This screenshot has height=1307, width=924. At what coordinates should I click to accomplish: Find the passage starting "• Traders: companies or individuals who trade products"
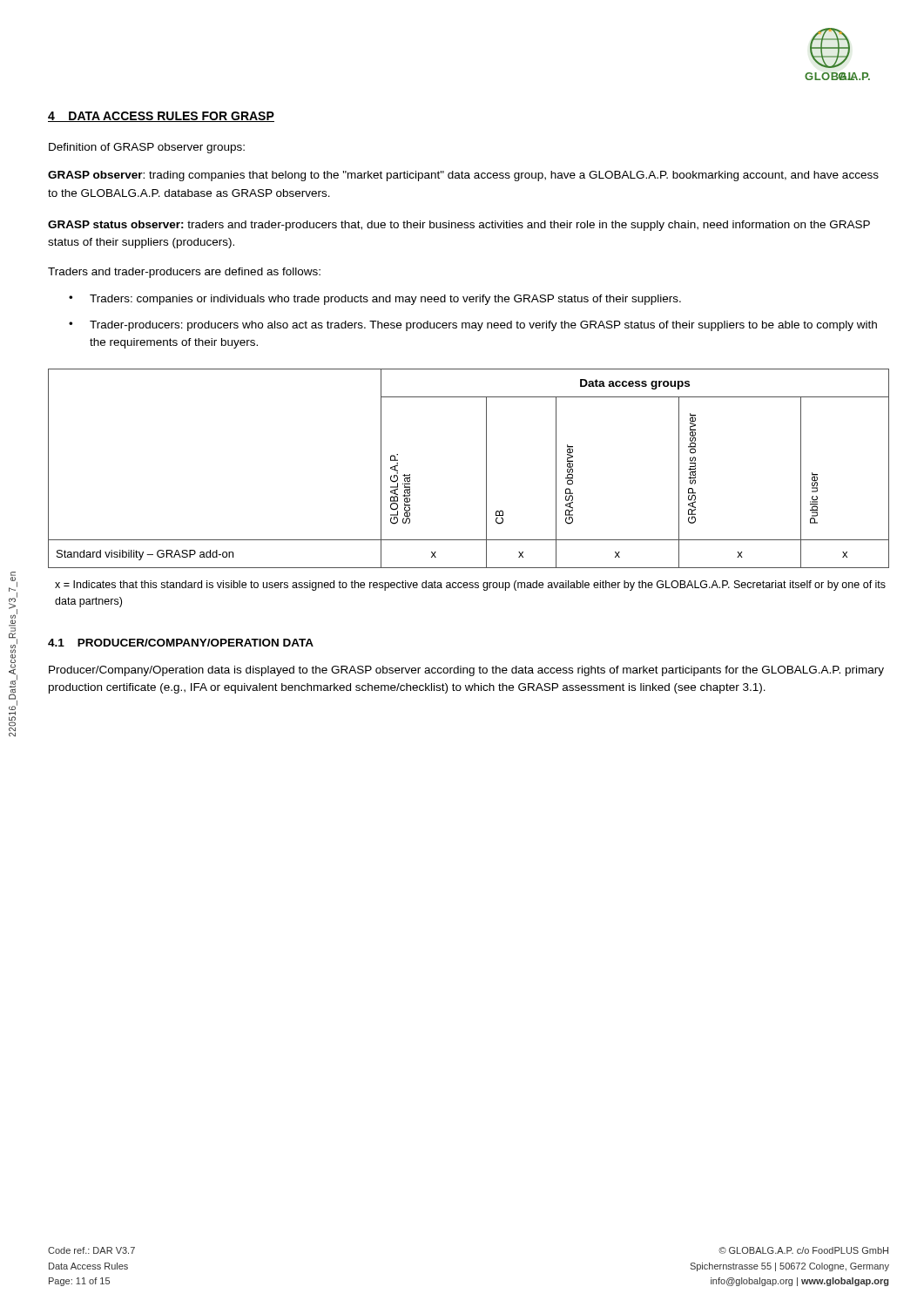tap(375, 299)
